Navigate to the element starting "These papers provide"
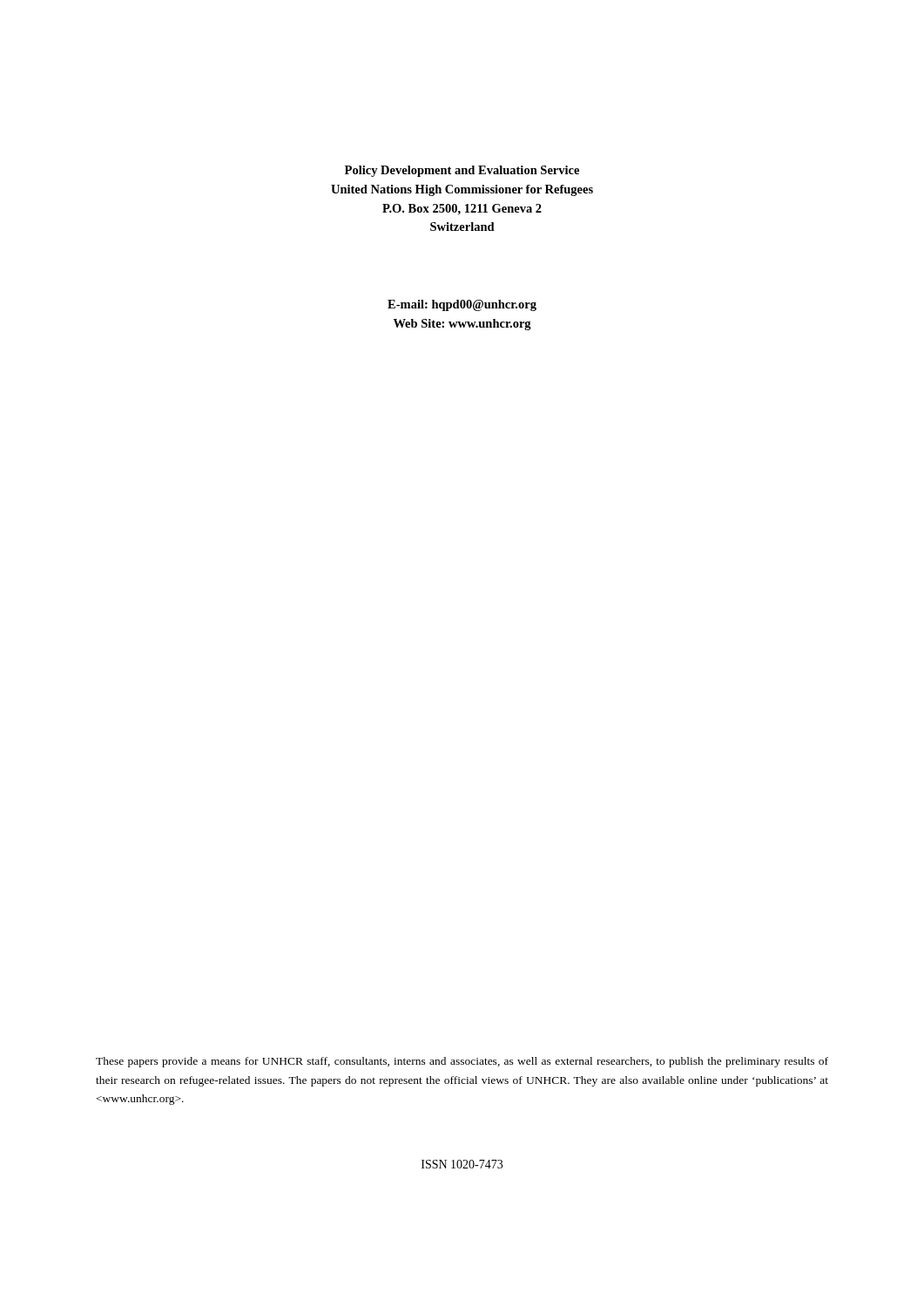The height and width of the screenshot is (1307, 924). 462,1080
